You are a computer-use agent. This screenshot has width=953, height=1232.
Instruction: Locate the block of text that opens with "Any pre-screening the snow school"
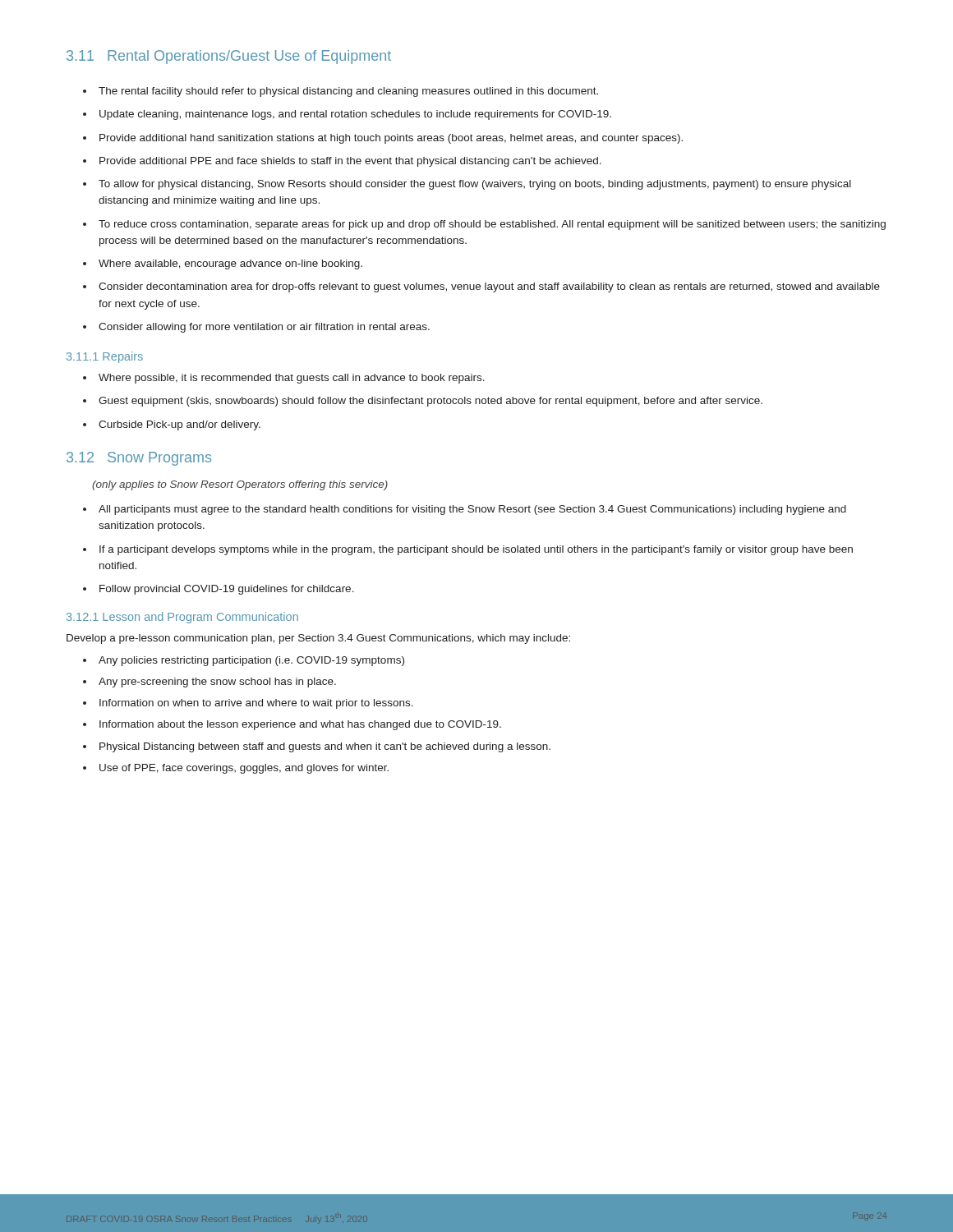209,683
